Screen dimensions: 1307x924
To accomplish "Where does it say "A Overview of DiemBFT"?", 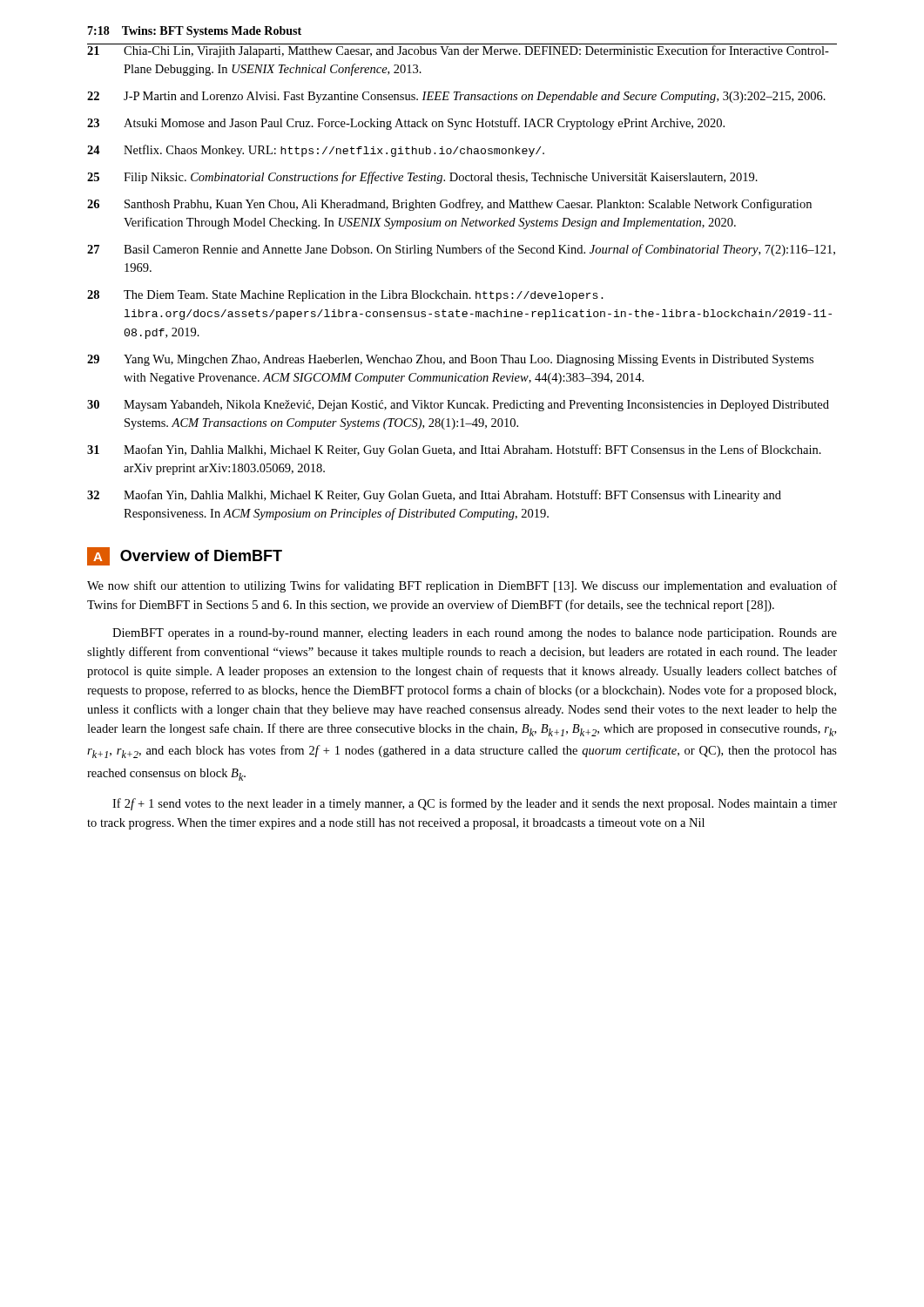I will tap(185, 556).
